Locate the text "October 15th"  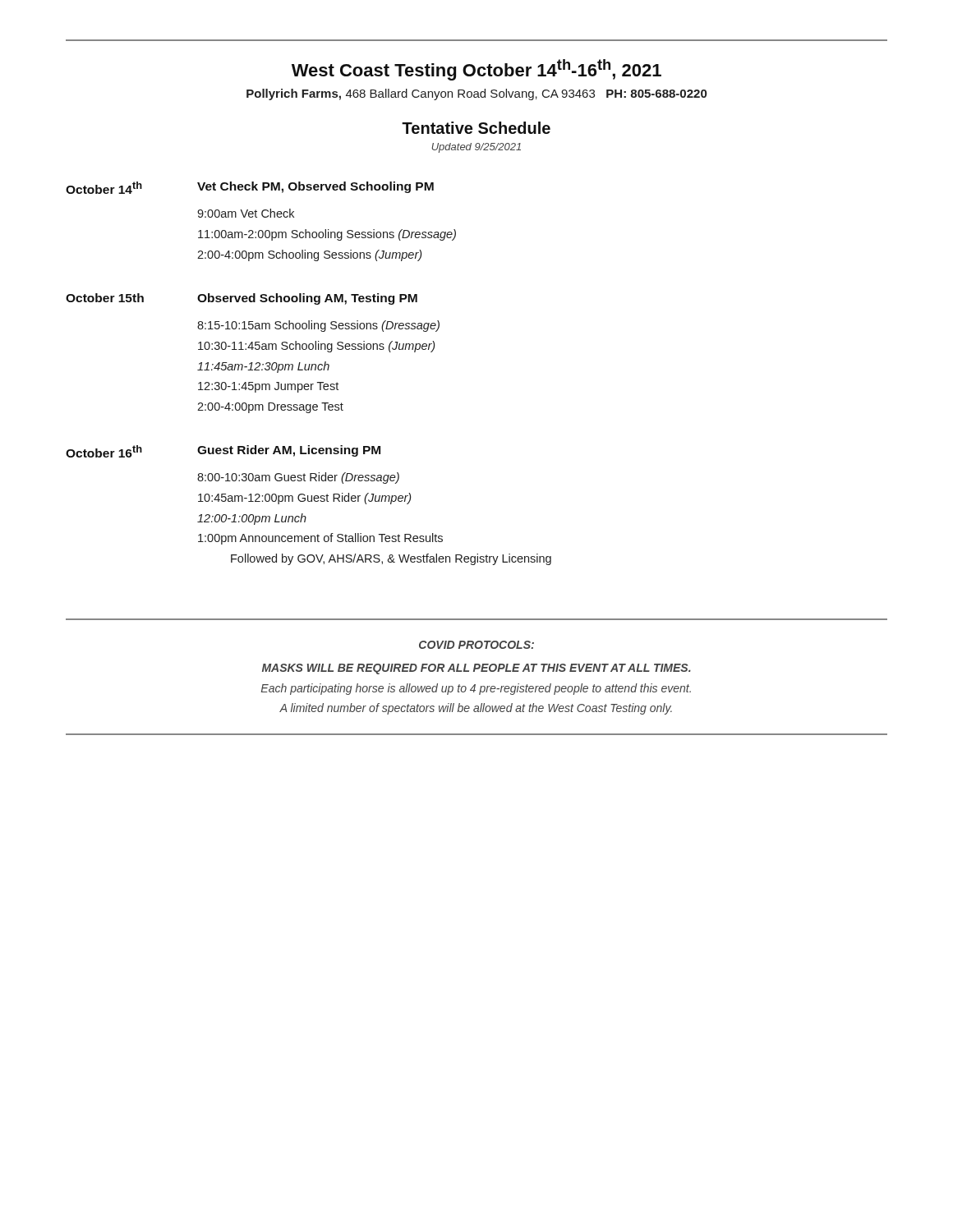[x=105, y=298]
